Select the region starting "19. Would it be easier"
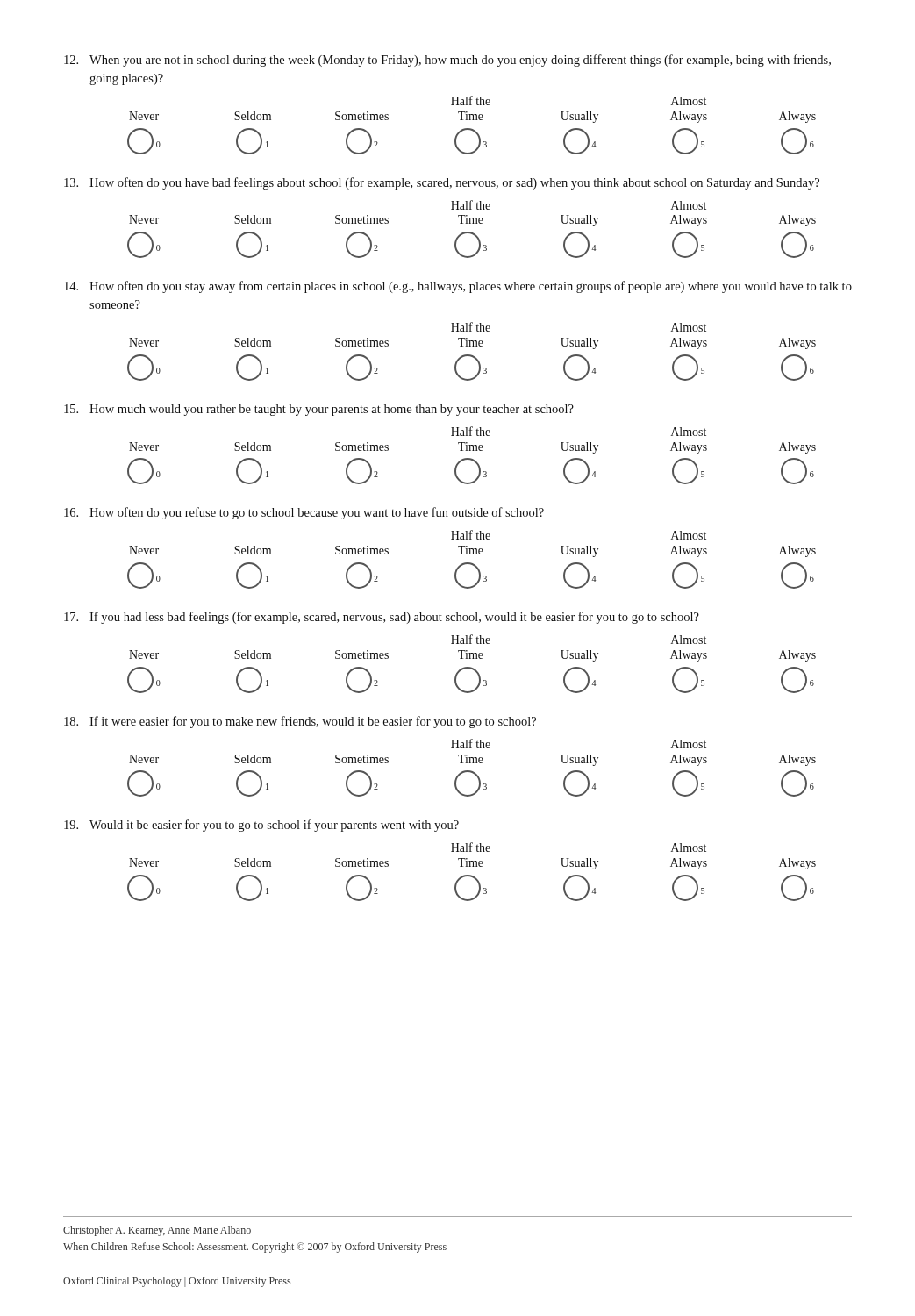This screenshot has height=1316, width=915. coord(458,859)
